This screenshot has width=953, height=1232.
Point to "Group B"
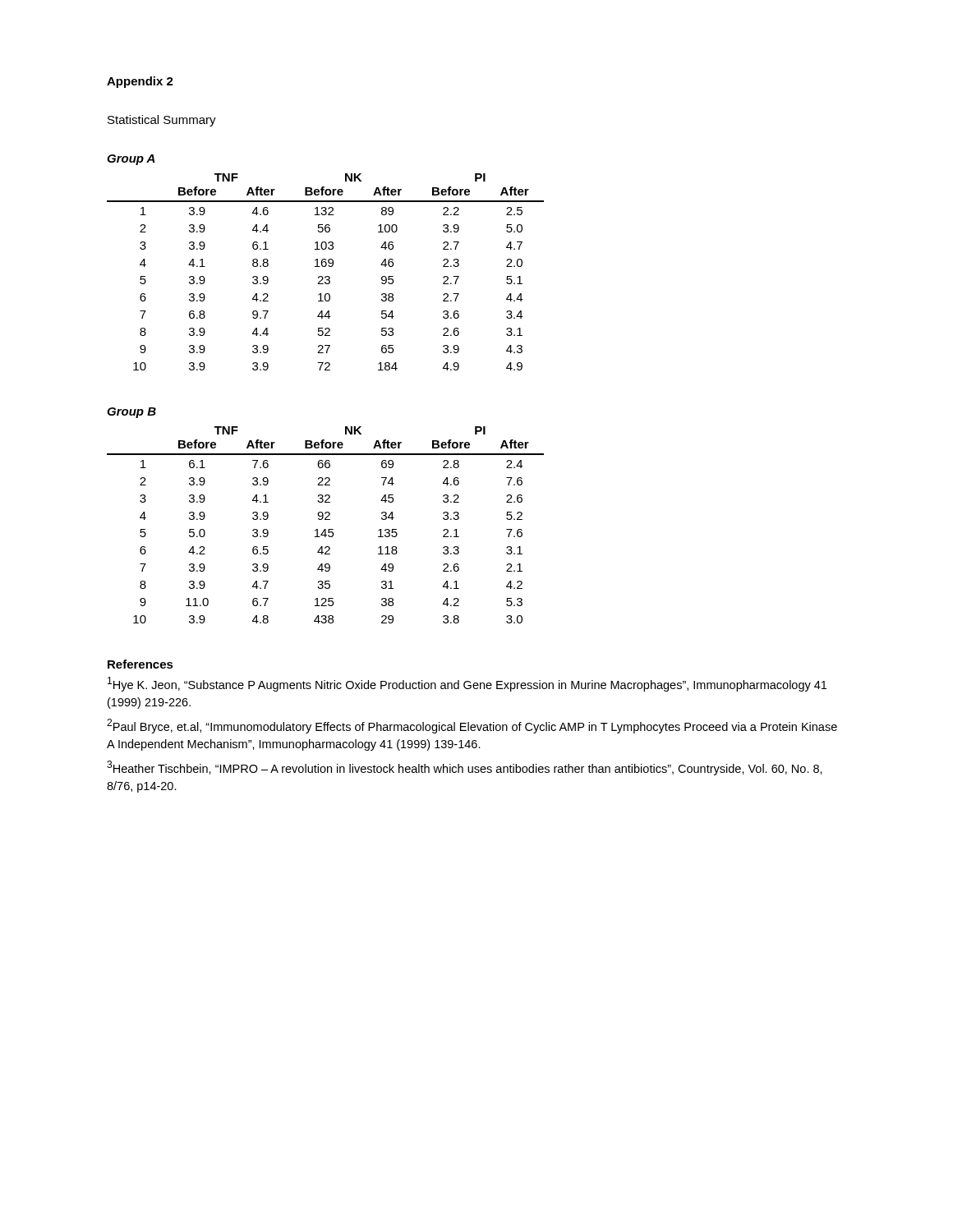click(x=131, y=411)
